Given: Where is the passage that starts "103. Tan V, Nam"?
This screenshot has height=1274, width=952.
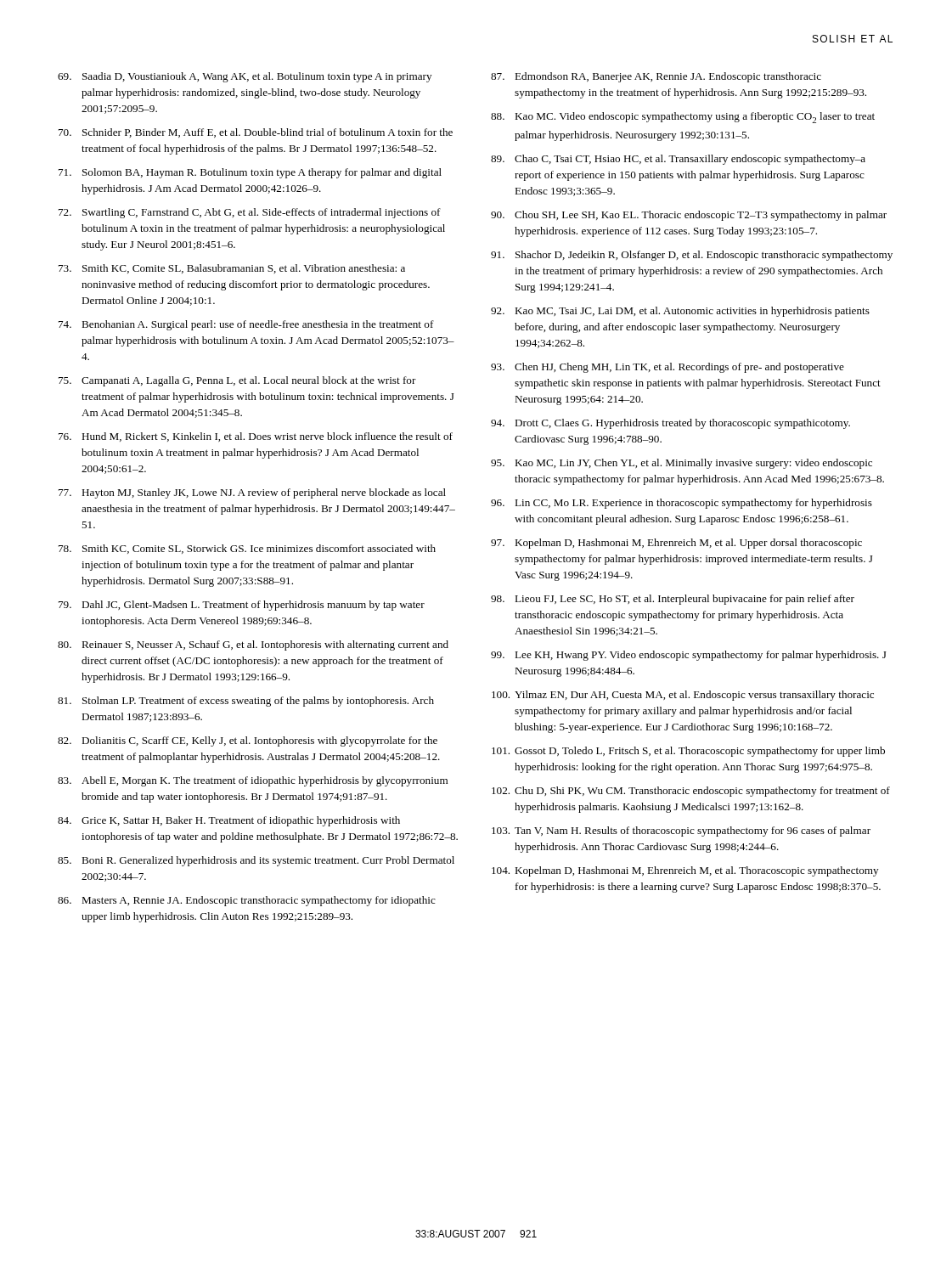Looking at the screenshot, I should (x=692, y=839).
